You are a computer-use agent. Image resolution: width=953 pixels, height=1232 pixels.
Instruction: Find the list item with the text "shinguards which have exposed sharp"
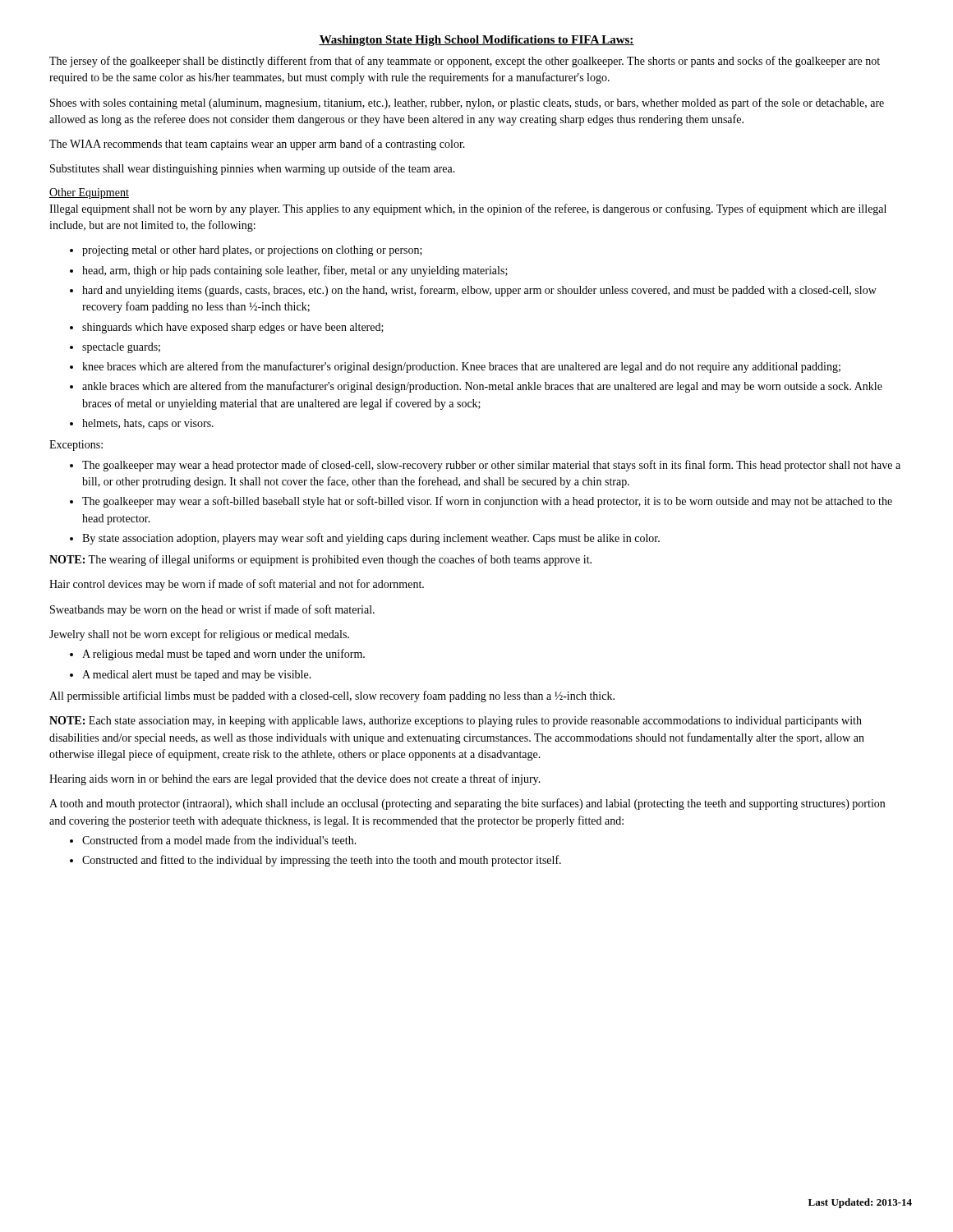click(x=233, y=328)
